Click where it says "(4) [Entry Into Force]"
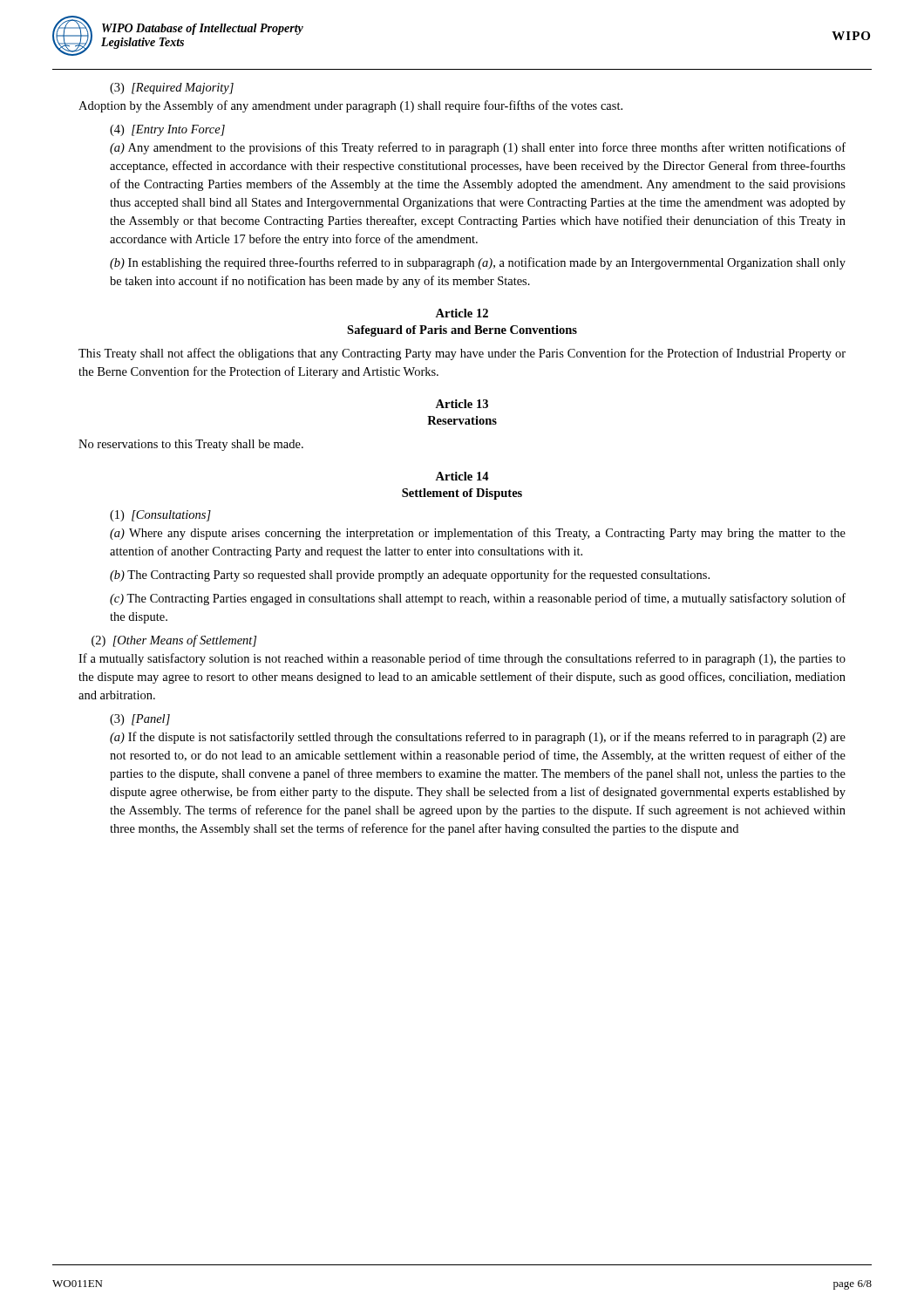 pyautogui.click(x=168, y=129)
